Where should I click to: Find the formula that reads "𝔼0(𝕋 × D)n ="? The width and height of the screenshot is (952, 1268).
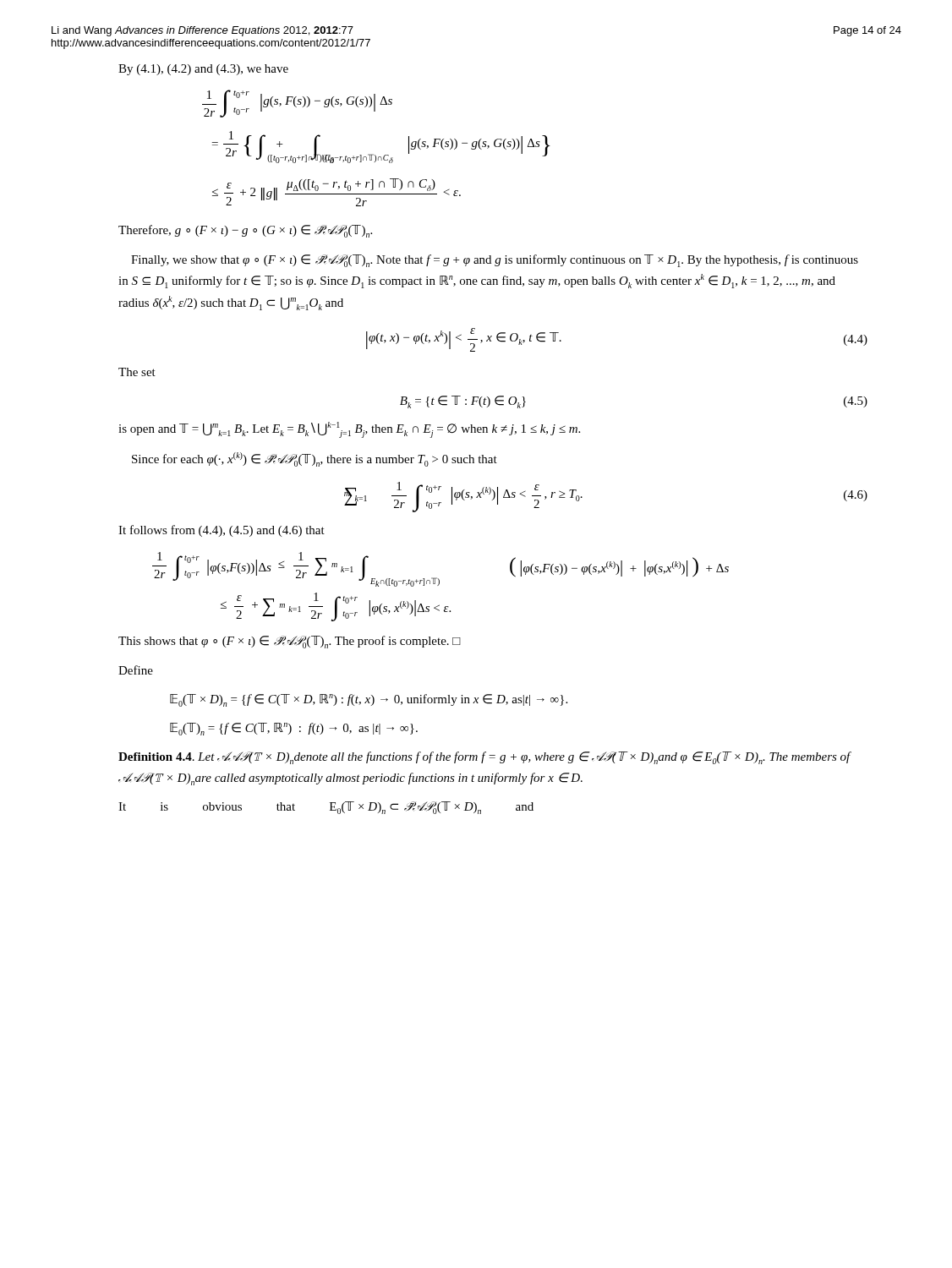[369, 700]
